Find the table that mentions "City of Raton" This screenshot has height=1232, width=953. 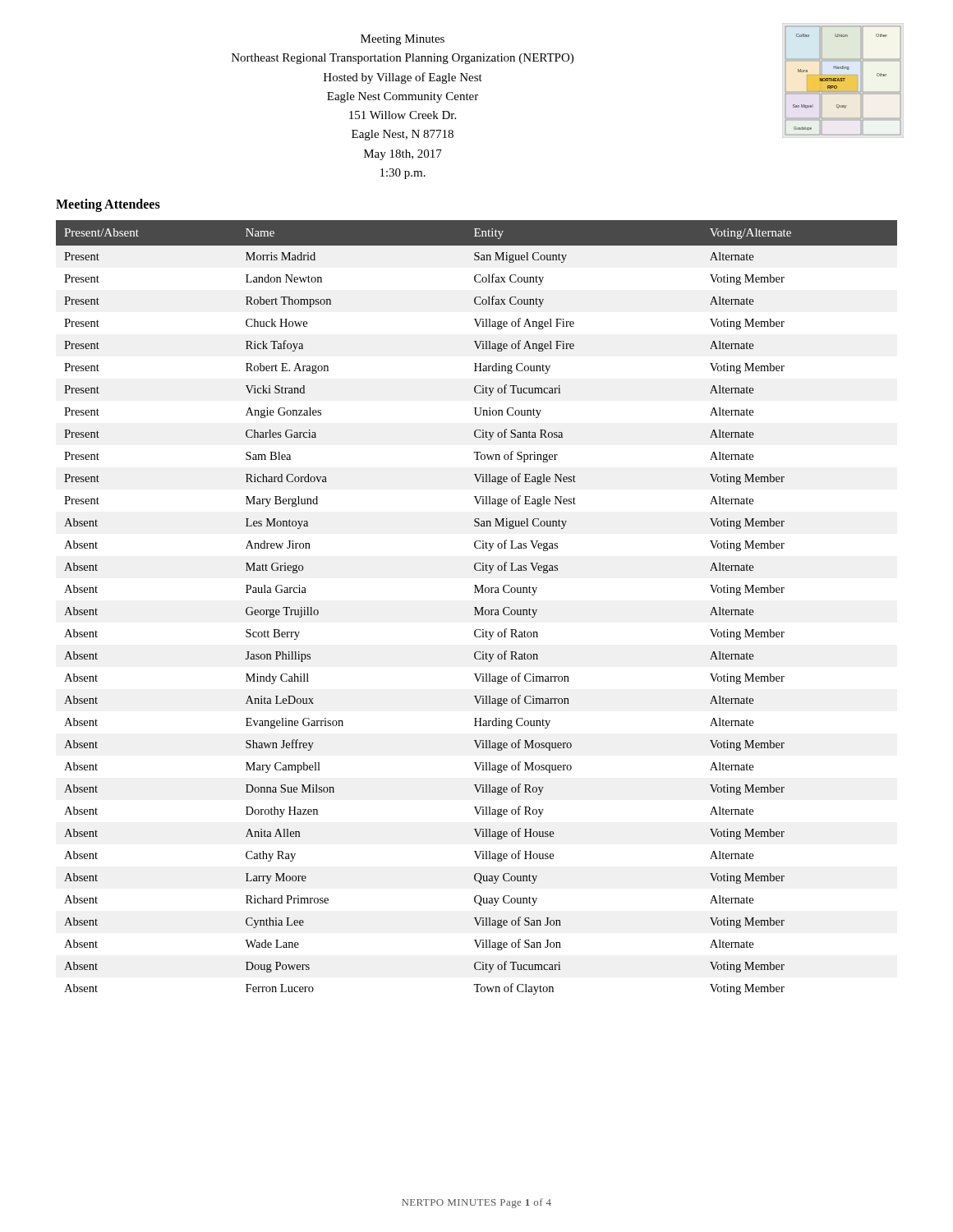(x=476, y=610)
